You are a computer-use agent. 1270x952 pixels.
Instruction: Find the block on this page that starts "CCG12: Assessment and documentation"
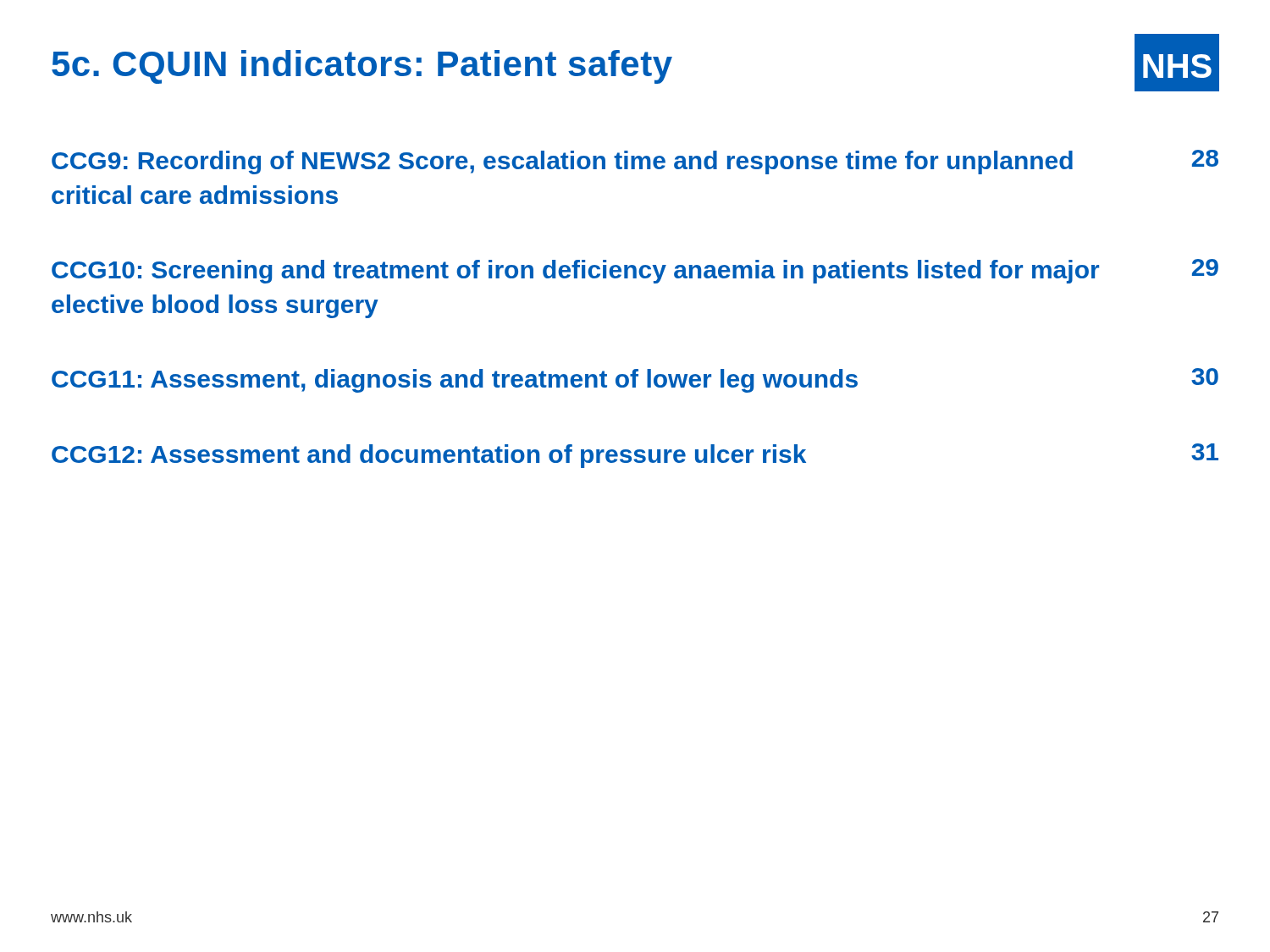[635, 454]
